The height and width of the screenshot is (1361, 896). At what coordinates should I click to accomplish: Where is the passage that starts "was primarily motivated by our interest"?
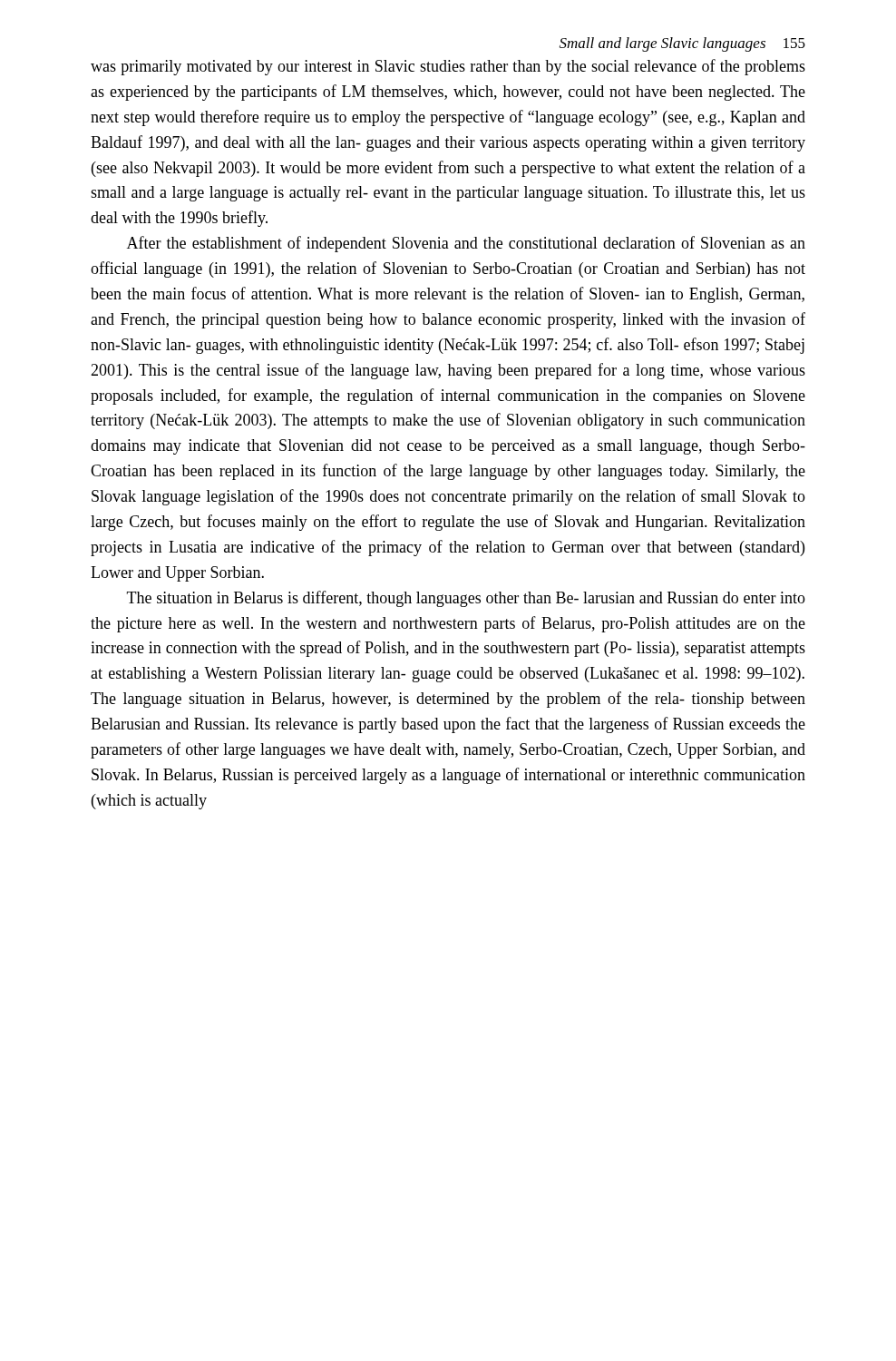pos(448,143)
